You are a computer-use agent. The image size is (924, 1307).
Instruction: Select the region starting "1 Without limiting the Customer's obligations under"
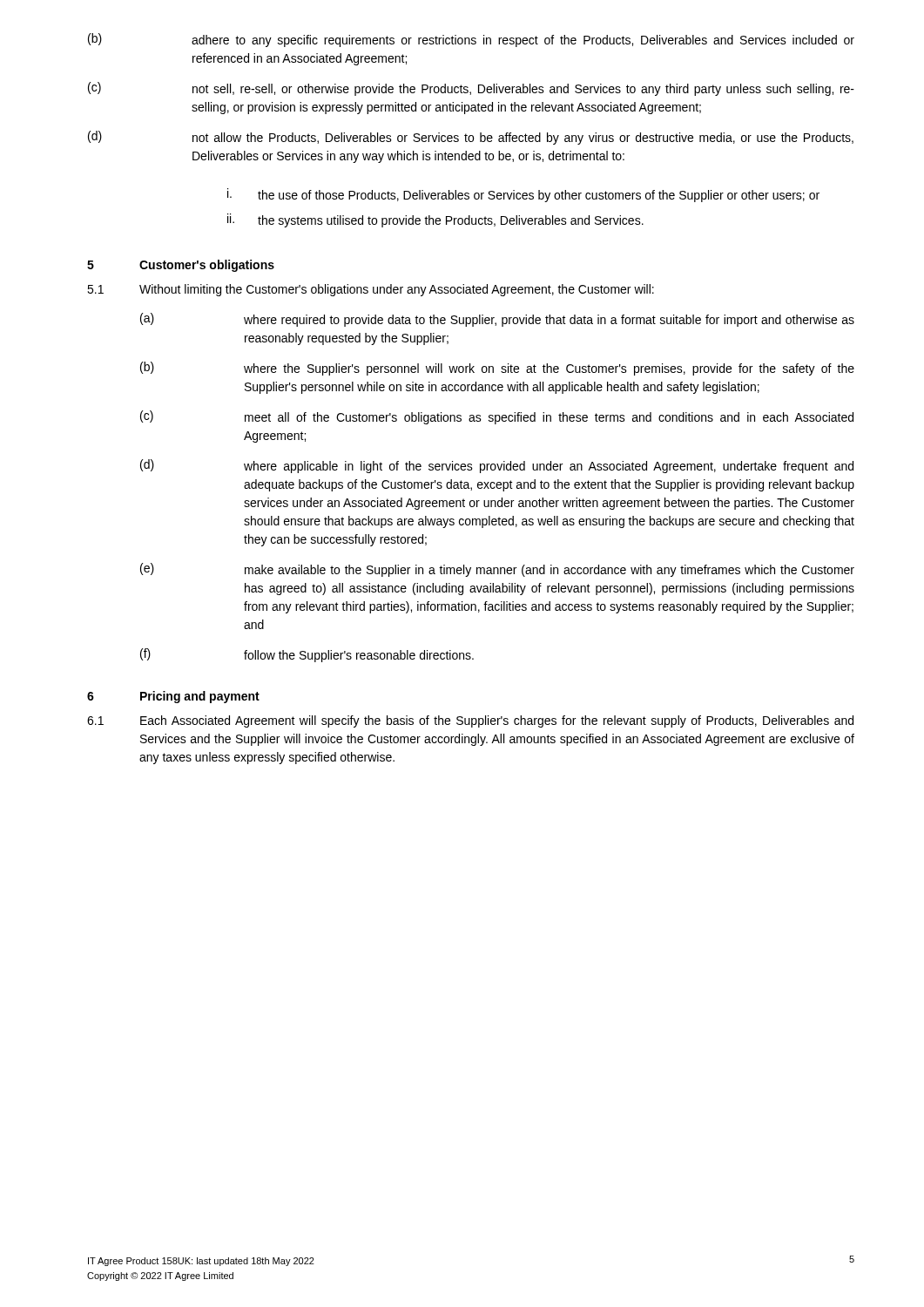point(471,290)
